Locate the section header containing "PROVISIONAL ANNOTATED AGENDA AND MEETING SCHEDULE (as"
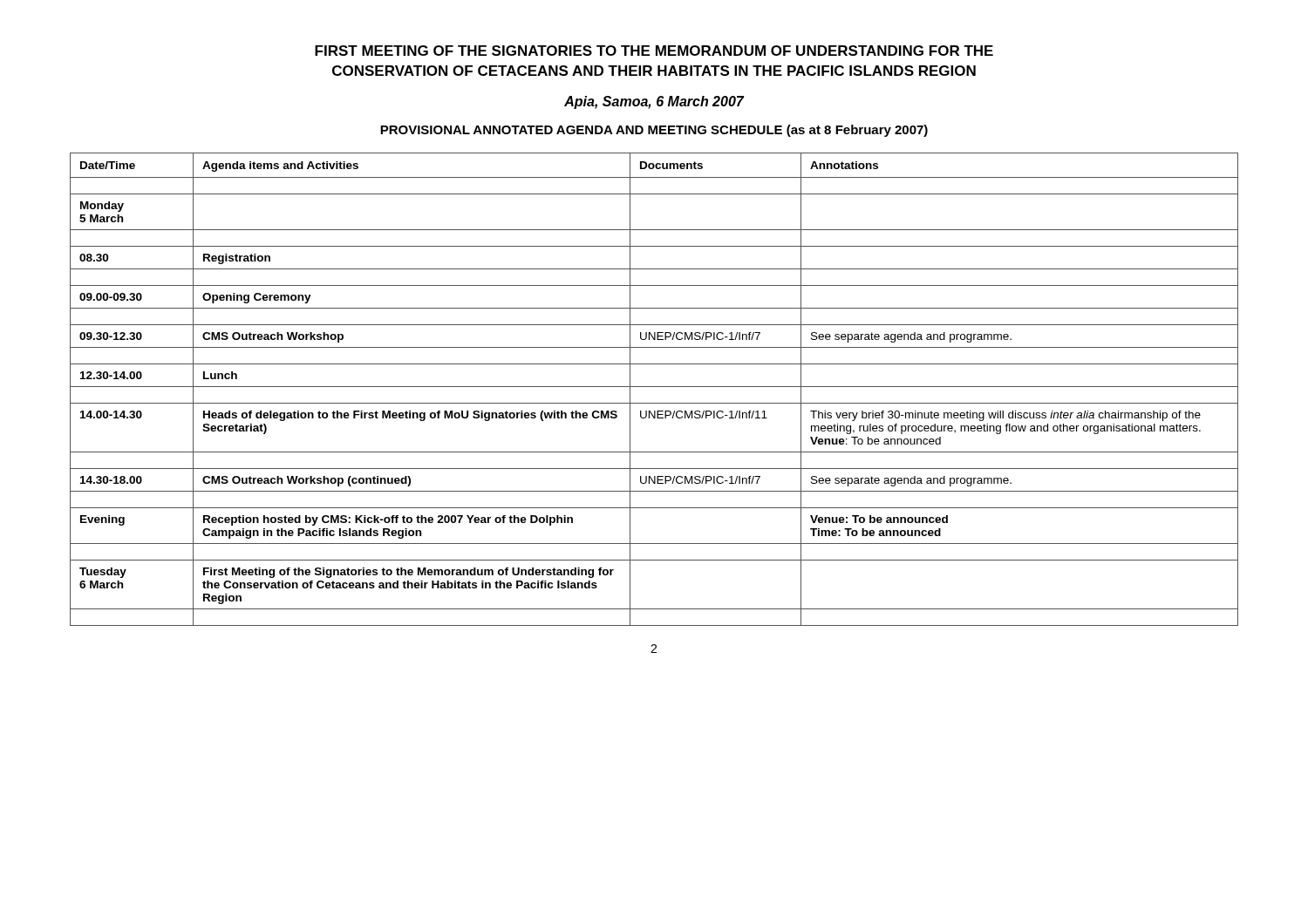1308x924 pixels. click(x=654, y=129)
